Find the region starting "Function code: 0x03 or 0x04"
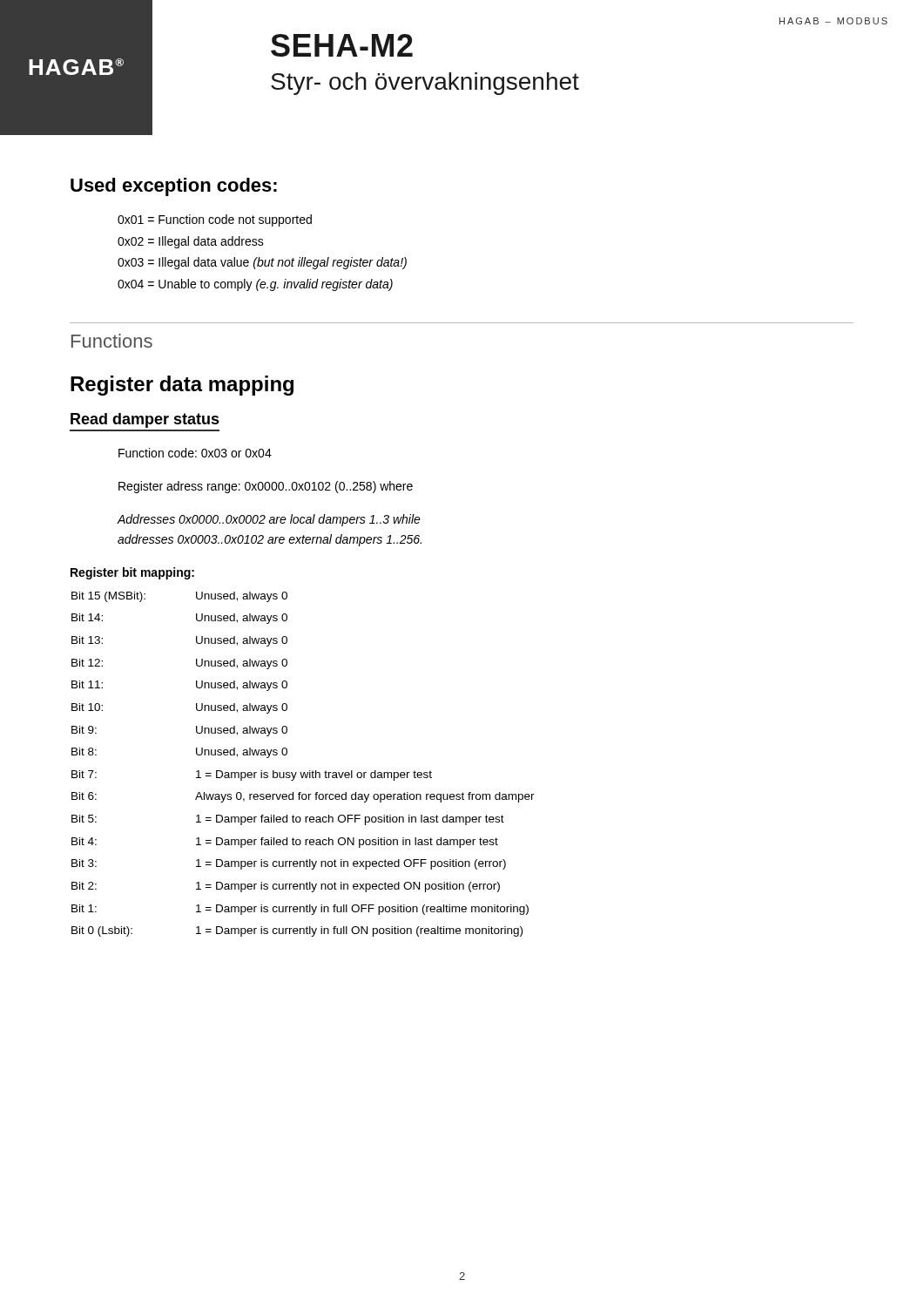Viewport: 924px width, 1307px height. (x=195, y=453)
